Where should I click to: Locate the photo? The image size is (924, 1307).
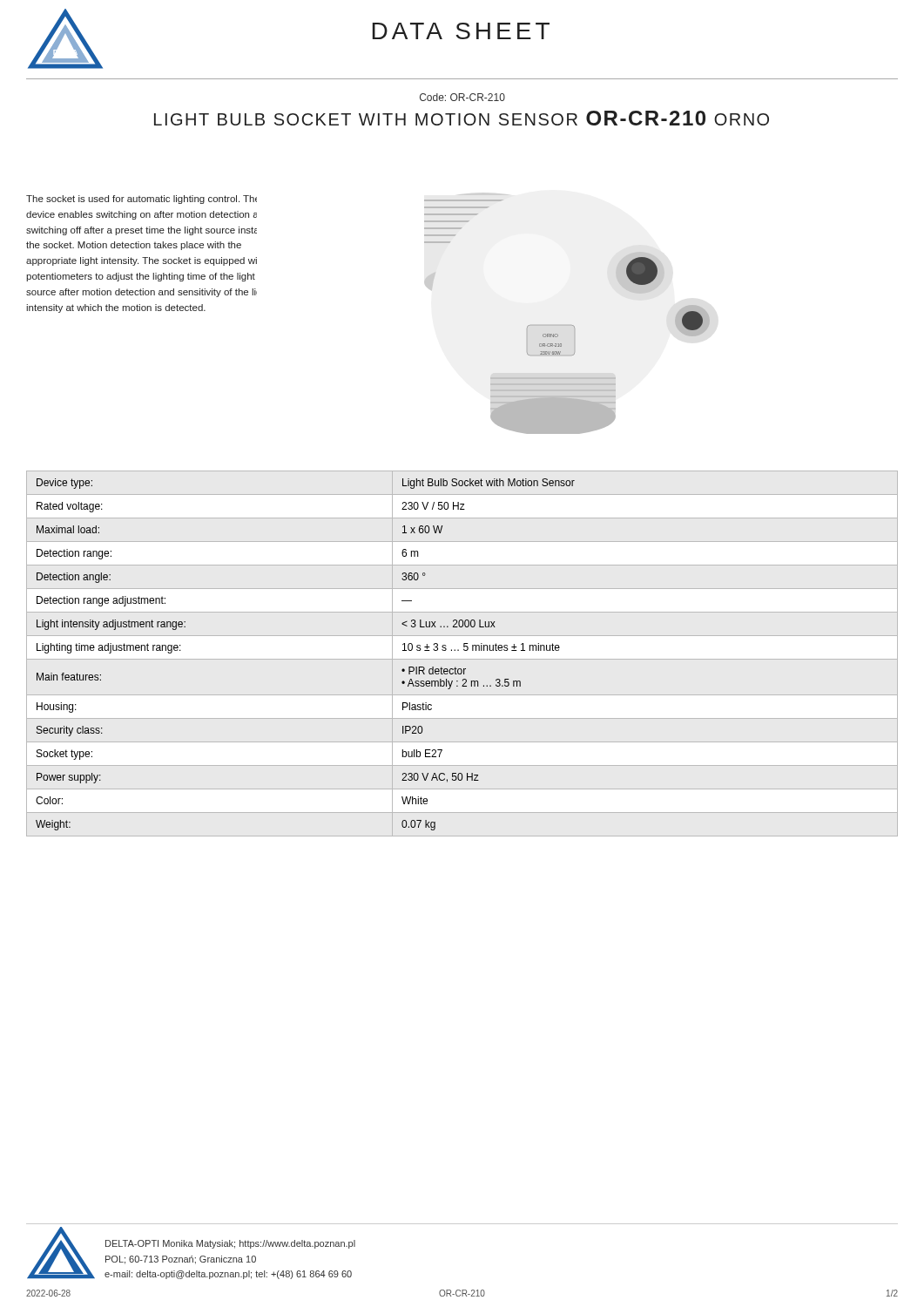coord(553,286)
